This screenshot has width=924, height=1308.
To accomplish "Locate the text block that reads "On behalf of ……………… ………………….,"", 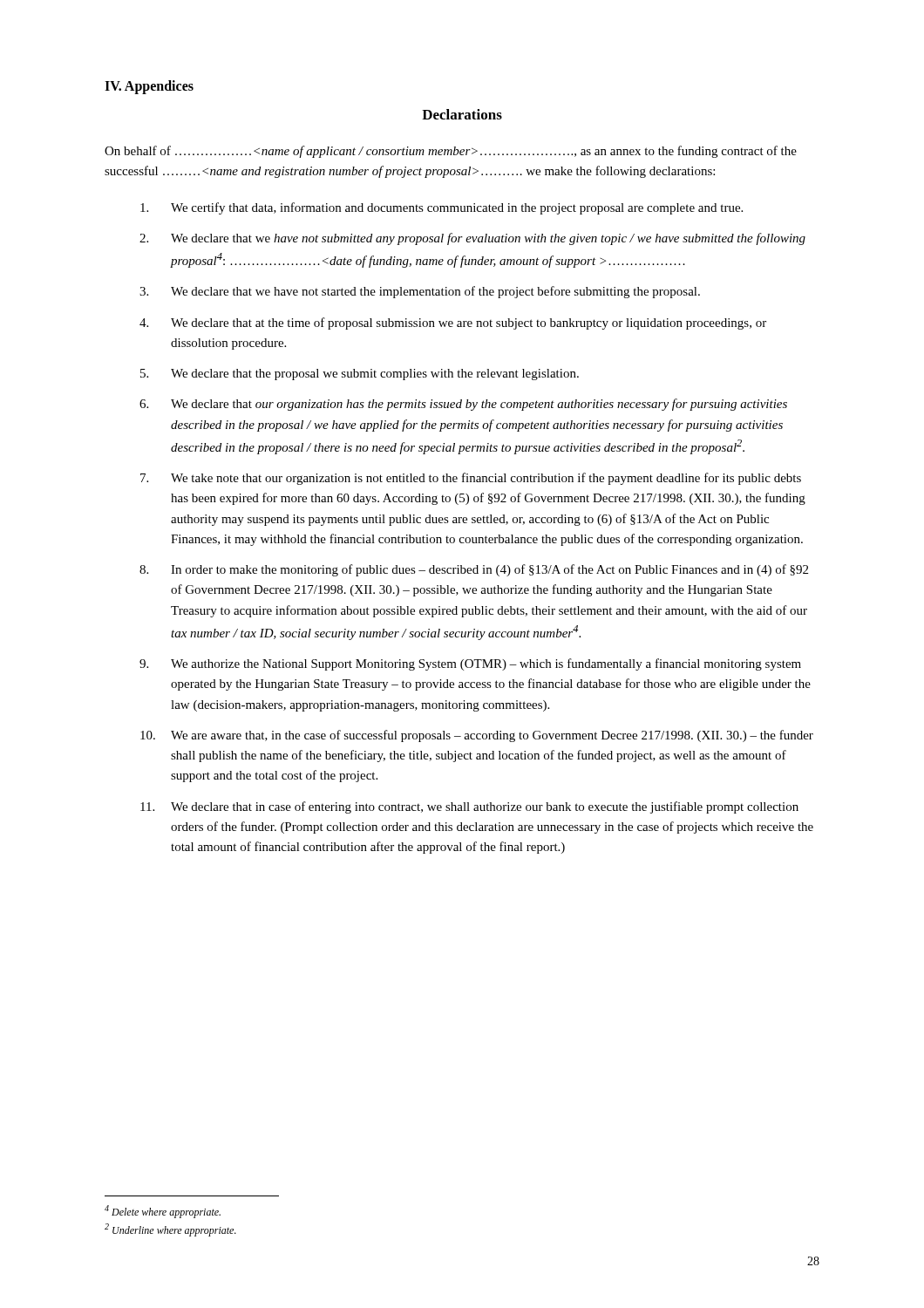I will tap(451, 161).
